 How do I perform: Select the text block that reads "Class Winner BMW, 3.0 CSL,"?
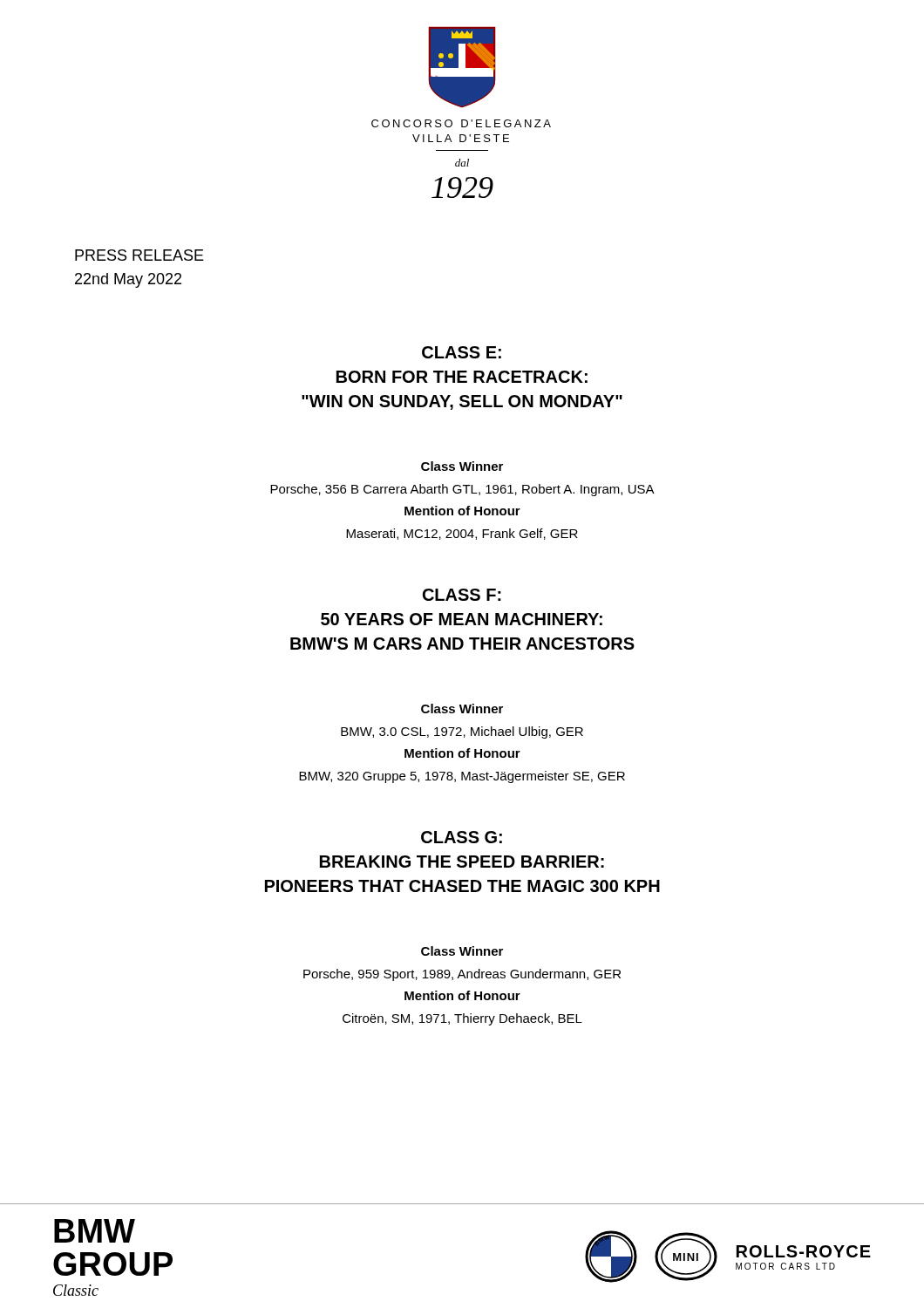tap(462, 742)
